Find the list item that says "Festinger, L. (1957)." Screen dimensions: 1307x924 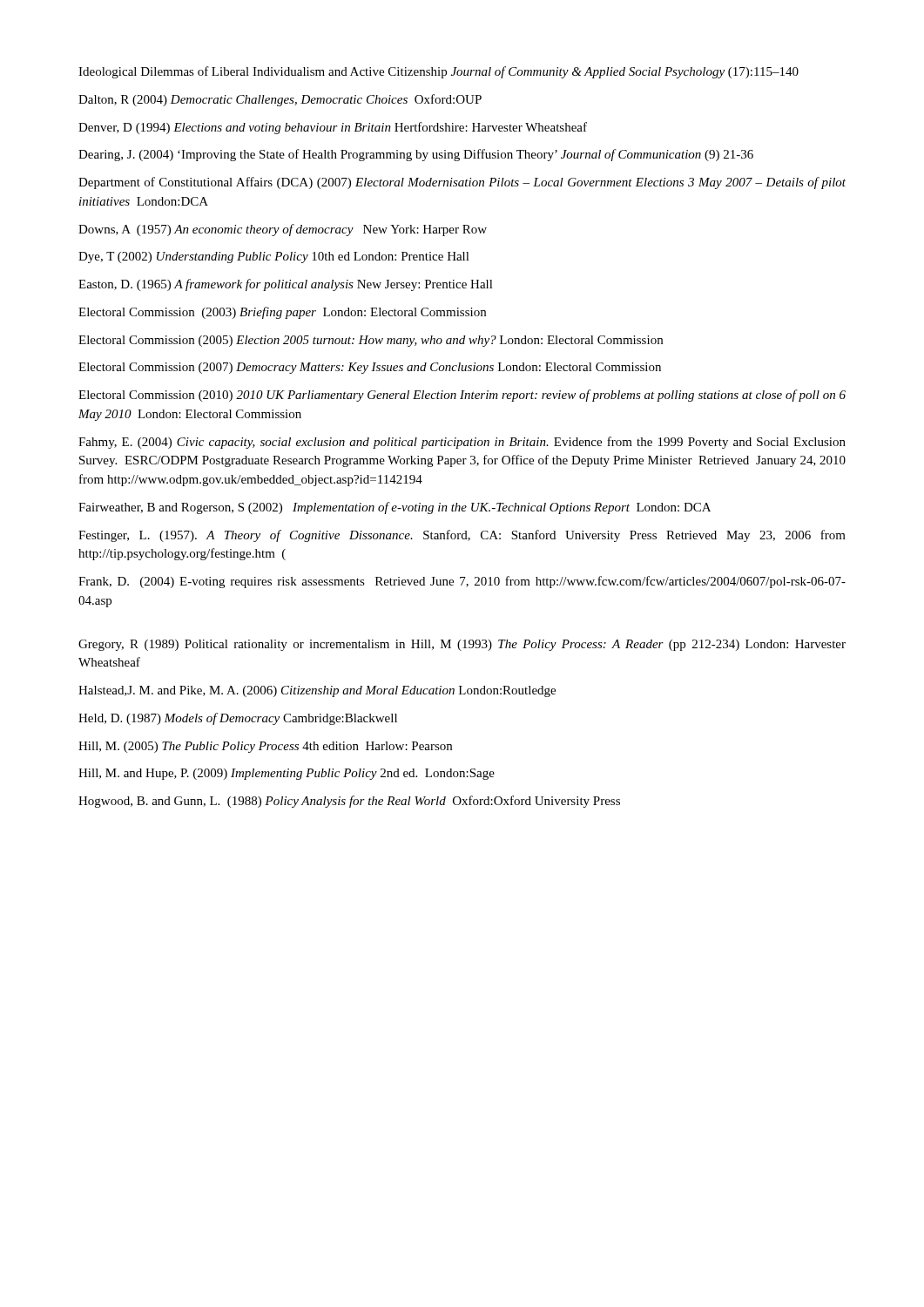pyautogui.click(x=462, y=544)
